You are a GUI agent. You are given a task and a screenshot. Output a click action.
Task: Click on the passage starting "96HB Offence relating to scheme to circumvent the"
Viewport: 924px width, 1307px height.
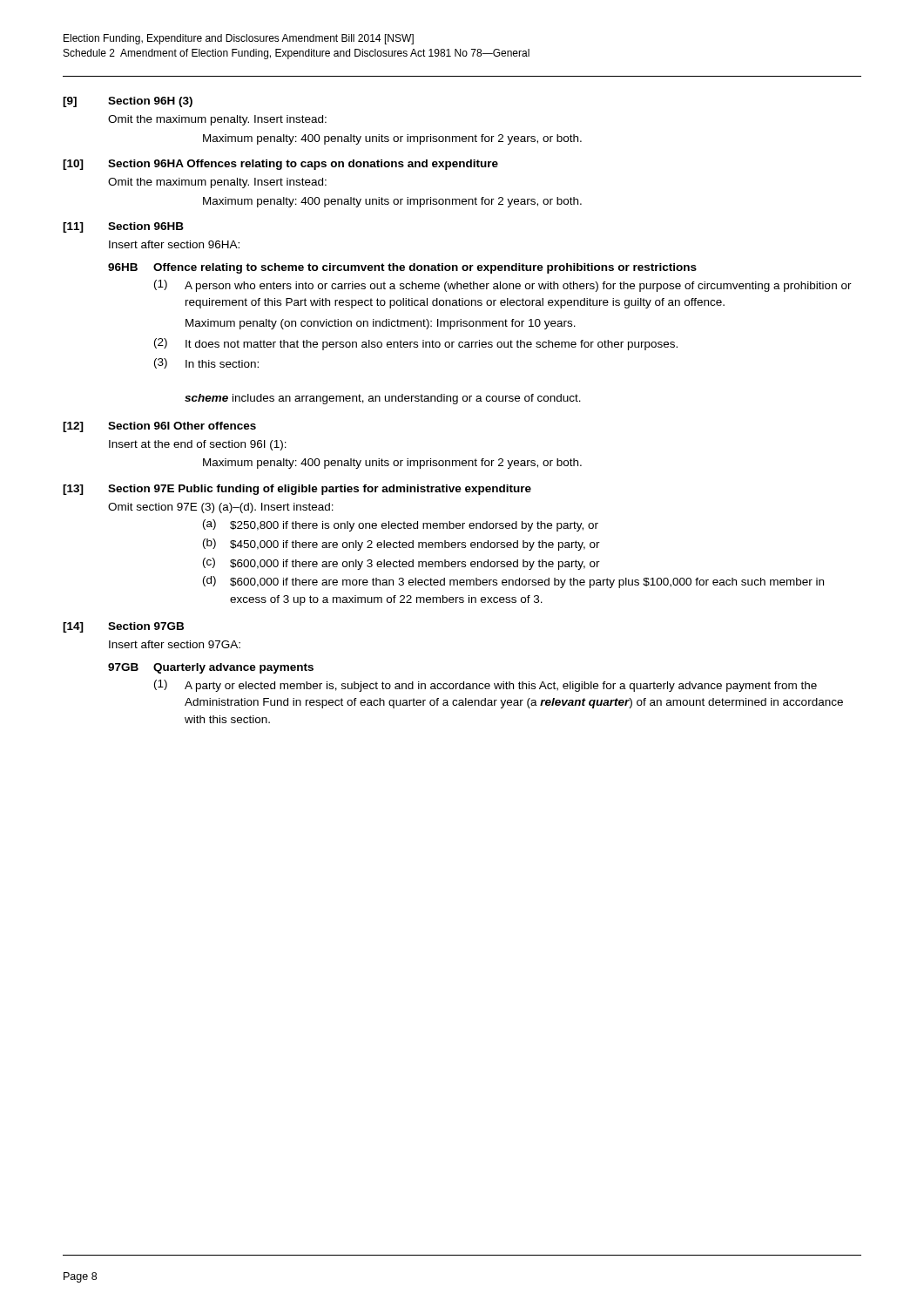tap(485, 267)
